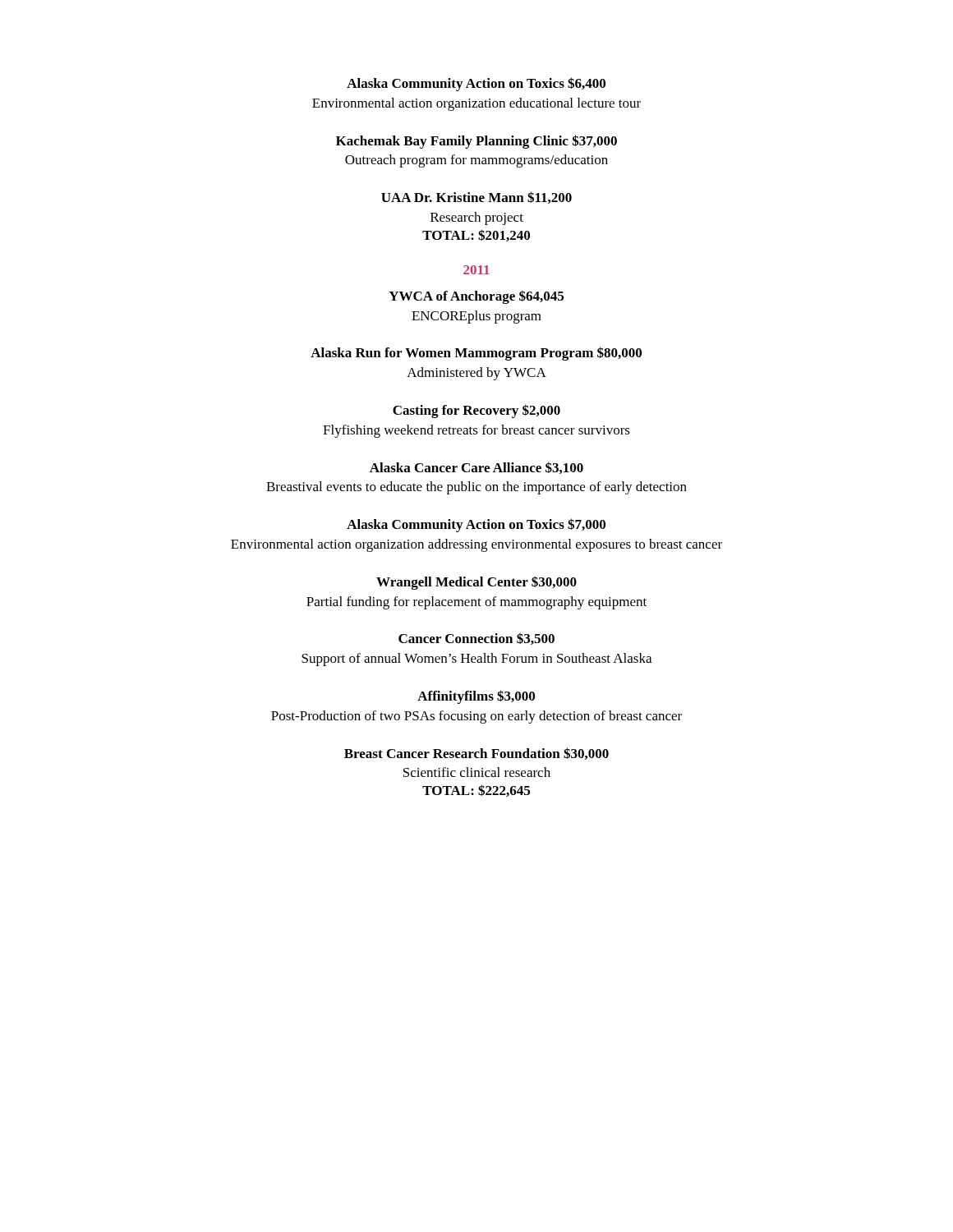Where is the passage that starts "Wrangell Medical Center $30,000 Partial"?
Viewport: 953px width, 1232px height.
[x=476, y=592]
